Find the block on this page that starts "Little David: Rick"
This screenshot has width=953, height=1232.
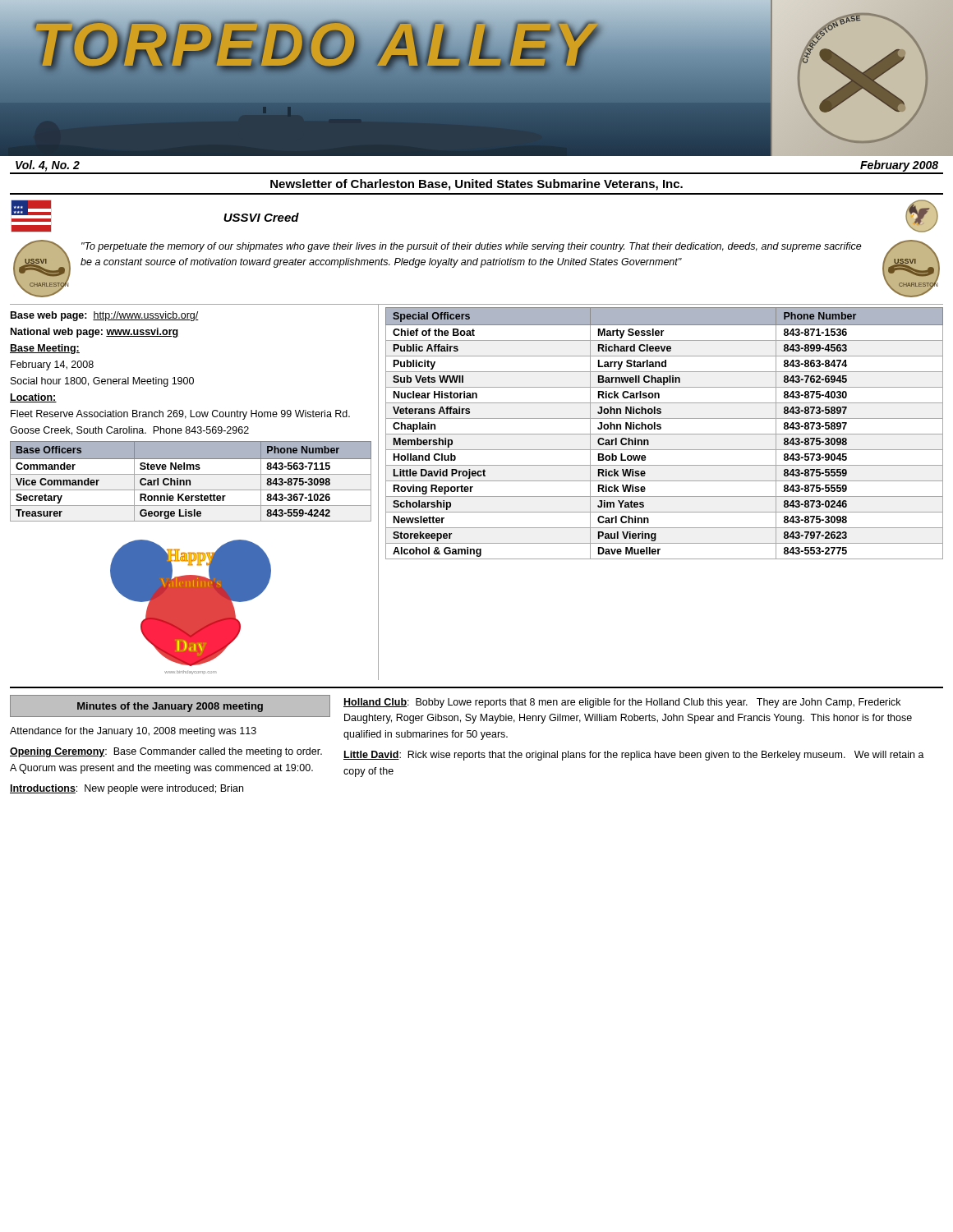pos(634,763)
